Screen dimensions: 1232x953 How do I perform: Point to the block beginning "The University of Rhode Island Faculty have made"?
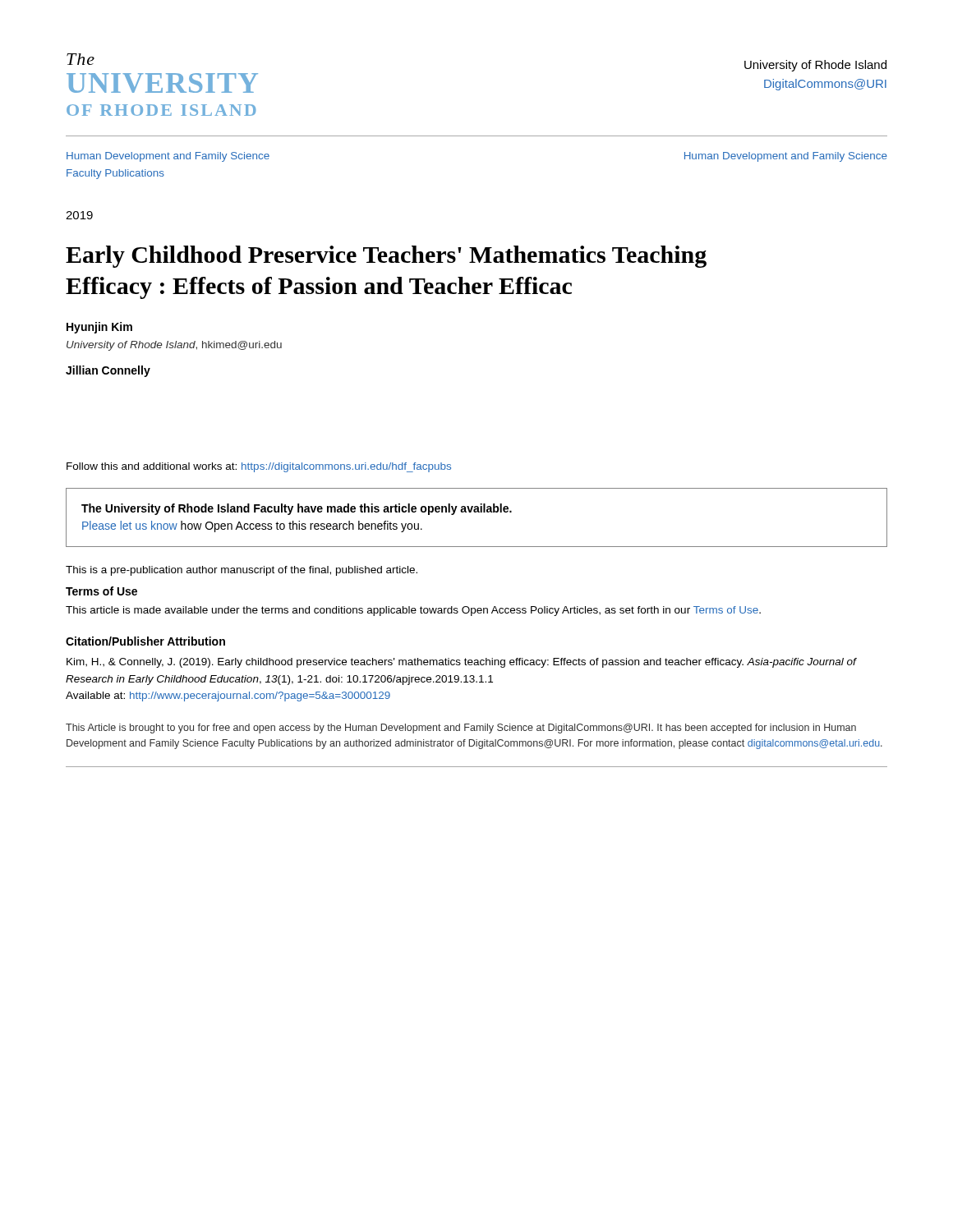(297, 517)
